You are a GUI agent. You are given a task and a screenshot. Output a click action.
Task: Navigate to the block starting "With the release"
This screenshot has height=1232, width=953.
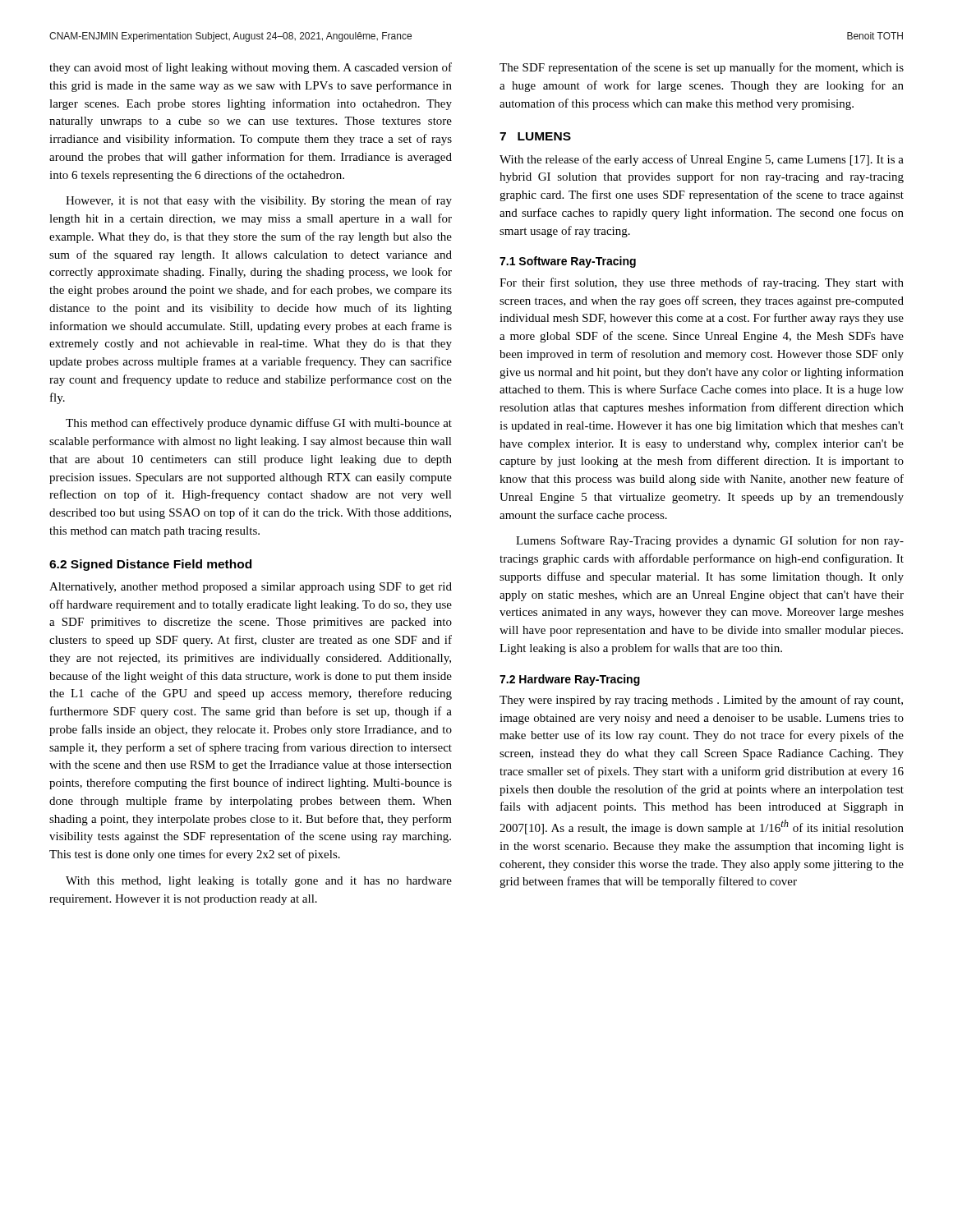[702, 196]
